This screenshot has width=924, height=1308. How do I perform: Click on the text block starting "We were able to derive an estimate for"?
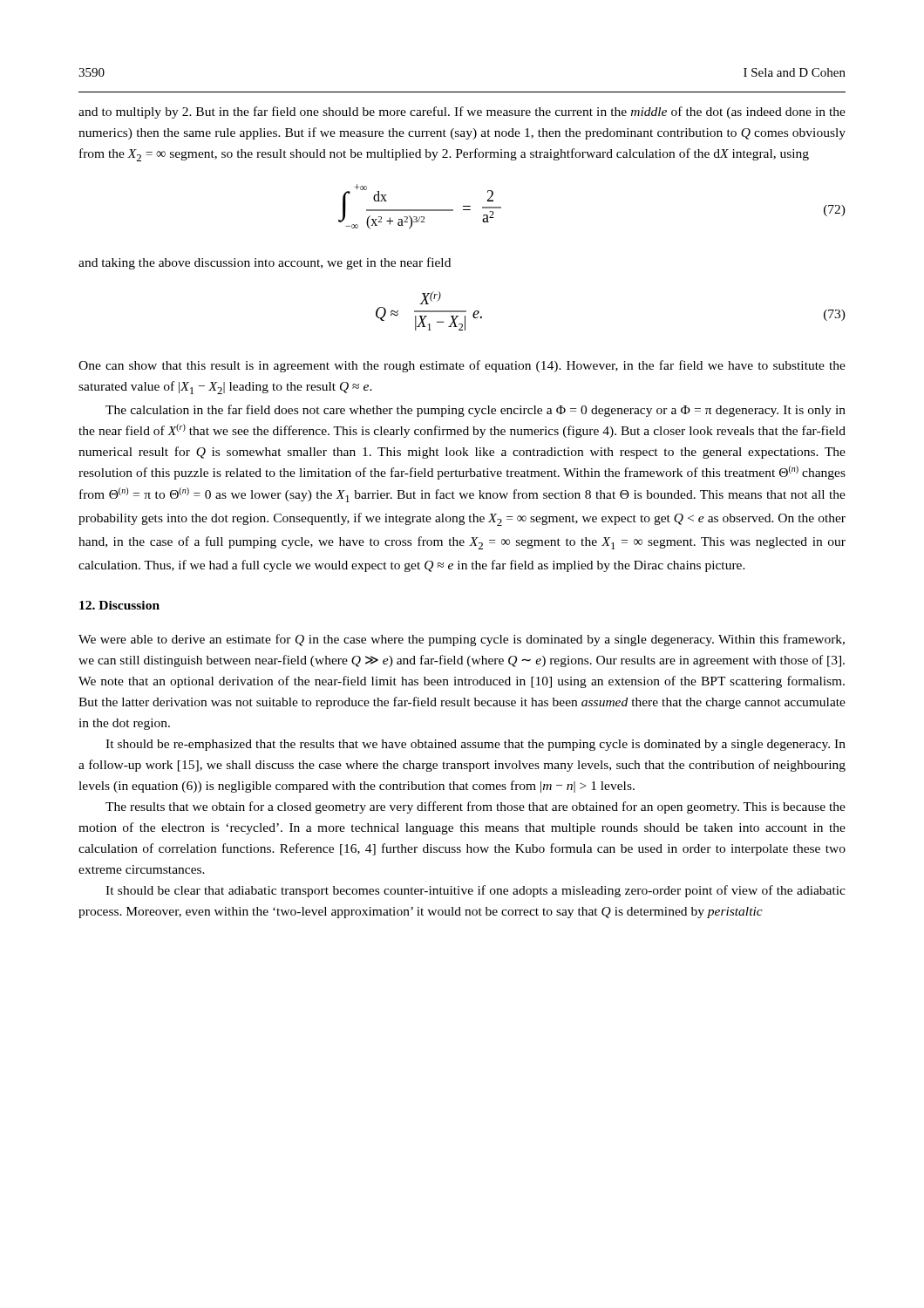tap(462, 775)
